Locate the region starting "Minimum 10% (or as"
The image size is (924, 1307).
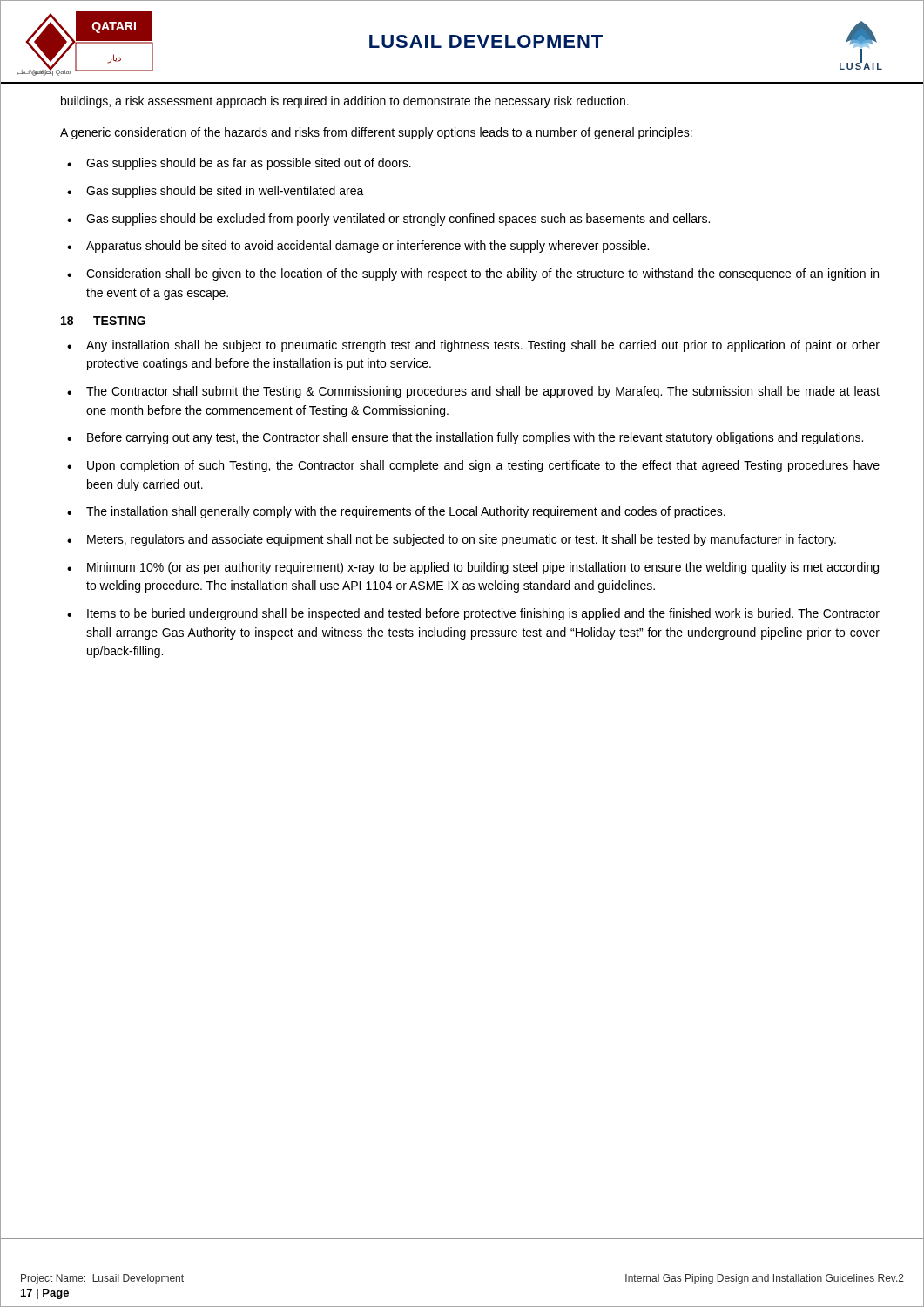click(483, 576)
